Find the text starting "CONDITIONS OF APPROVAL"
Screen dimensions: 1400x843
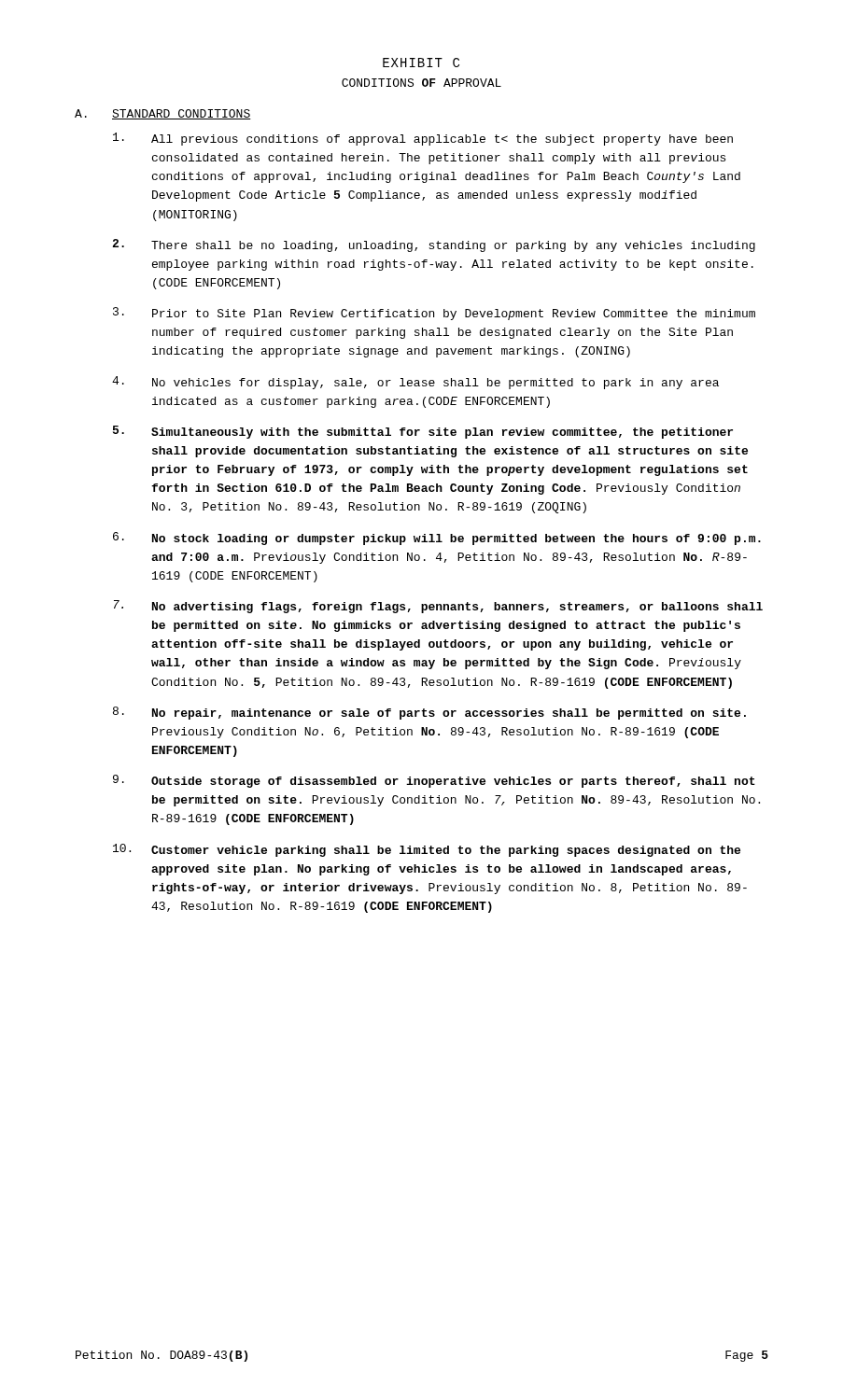[x=422, y=84]
